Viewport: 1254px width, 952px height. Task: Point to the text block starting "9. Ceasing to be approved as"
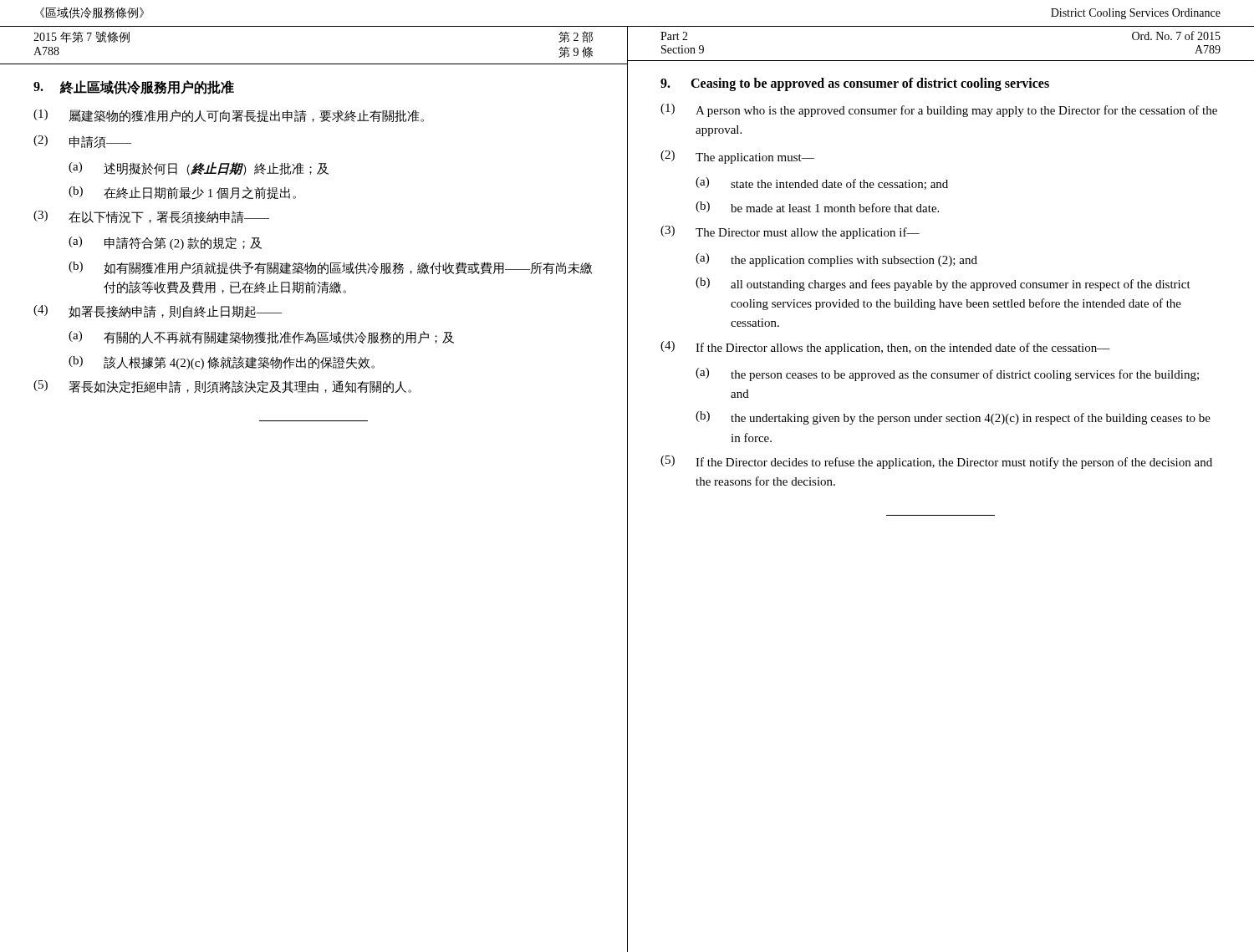tap(855, 84)
